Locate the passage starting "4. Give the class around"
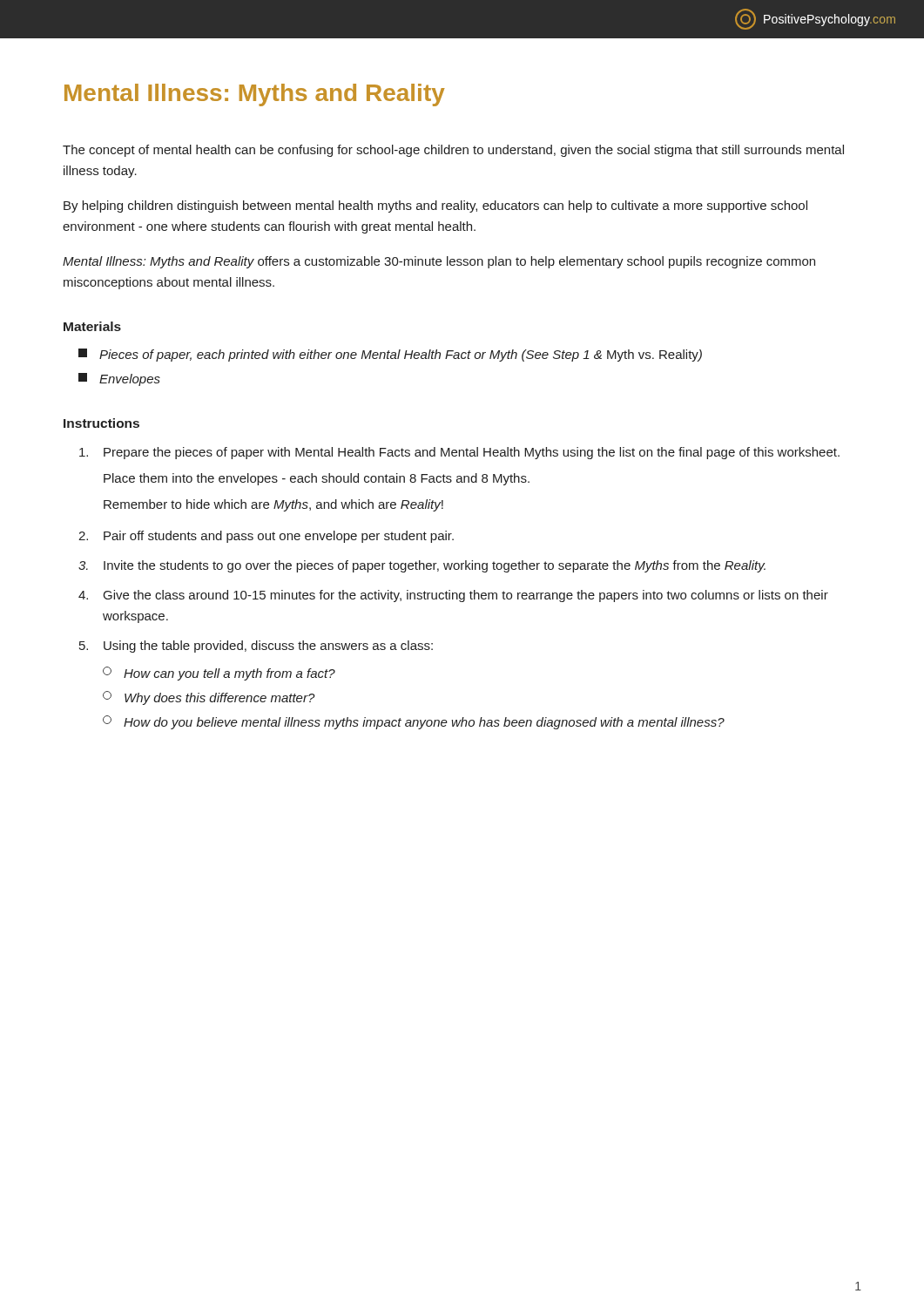This screenshot has width=924, height=1307. (470, 605)
